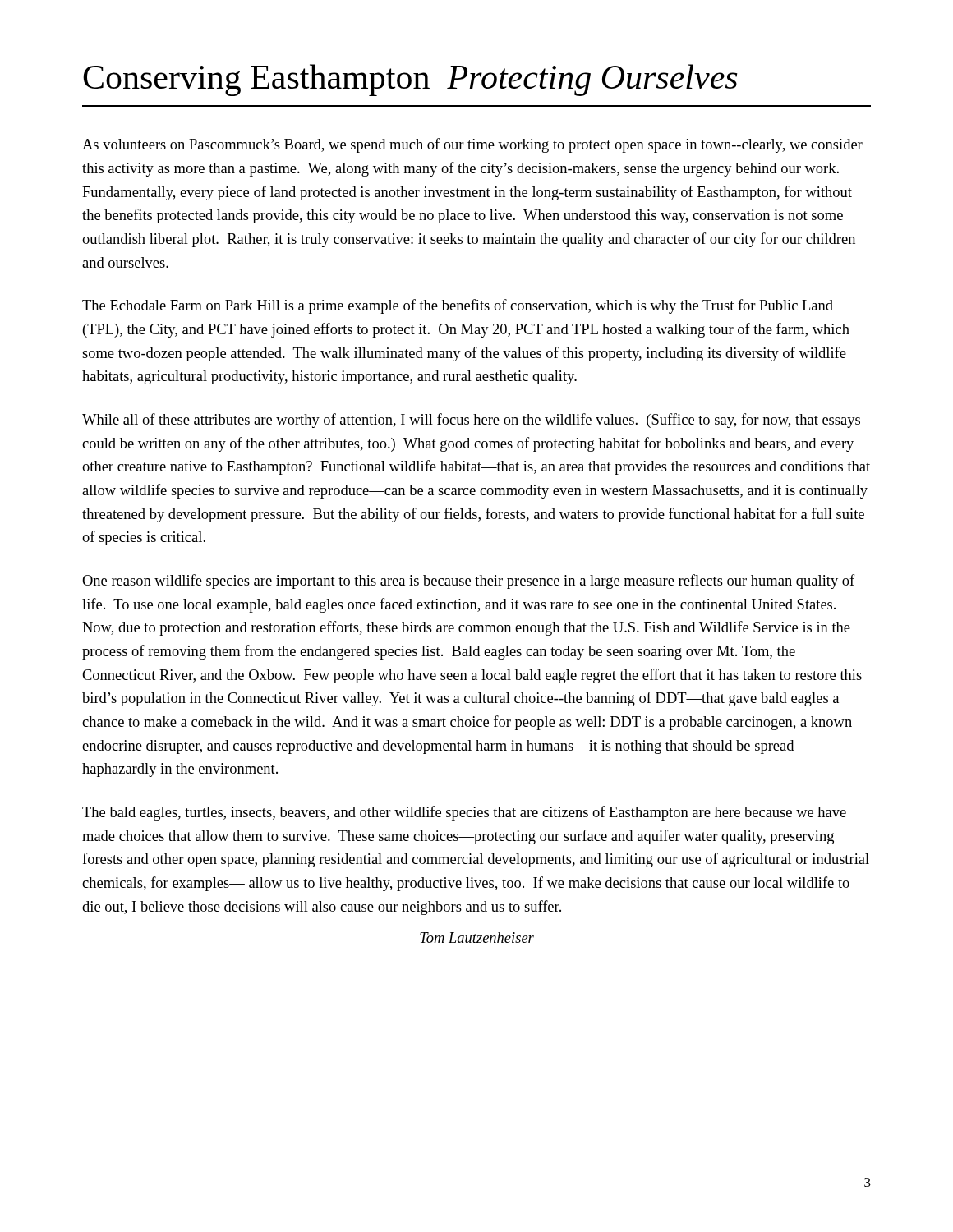Select the block starting "The bald eagles, turtles, insects,"
The height and width of the screenshot is (1232, 953).
point(476,877)
